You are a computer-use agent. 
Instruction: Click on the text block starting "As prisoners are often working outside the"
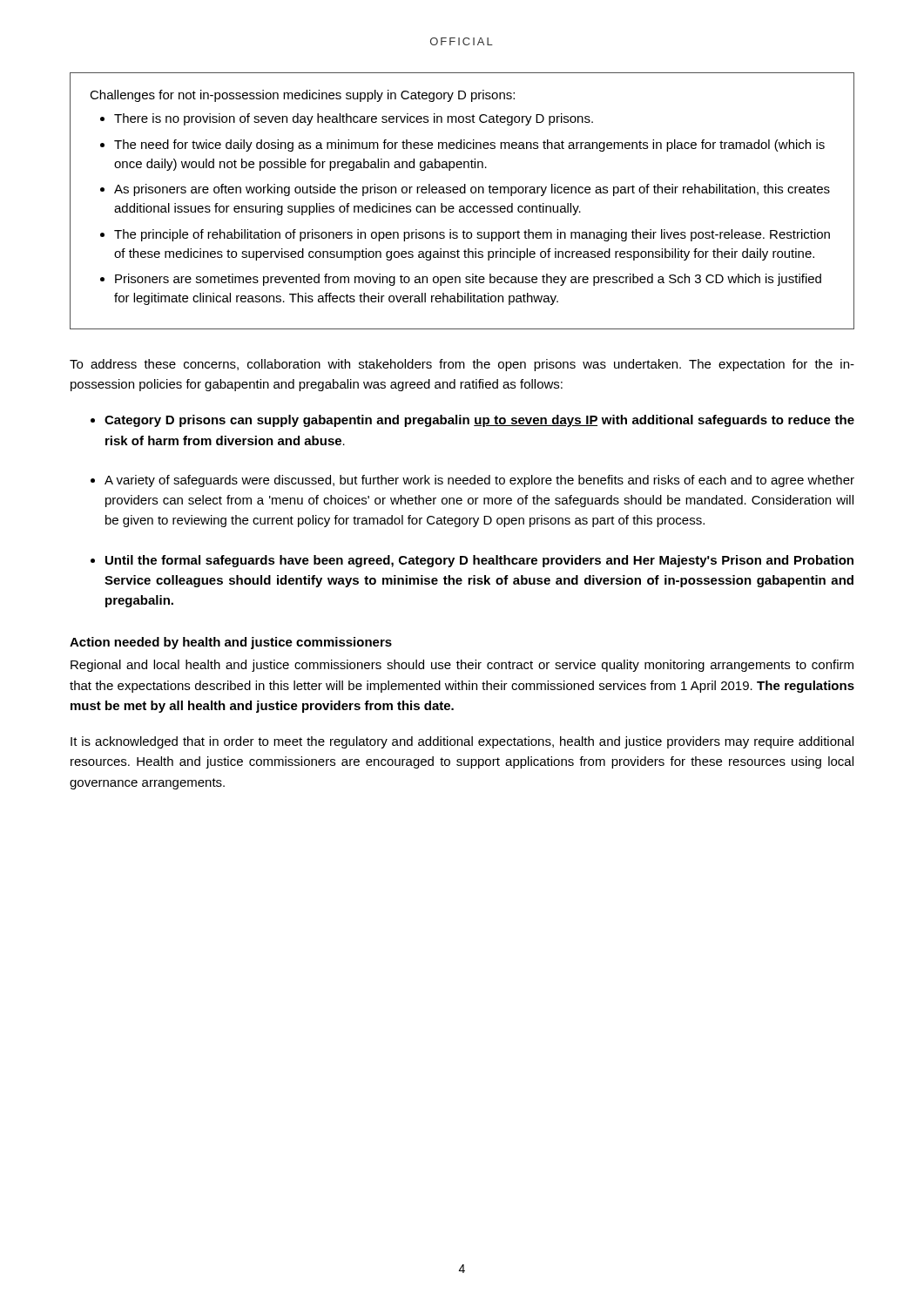tap(472, 198)
